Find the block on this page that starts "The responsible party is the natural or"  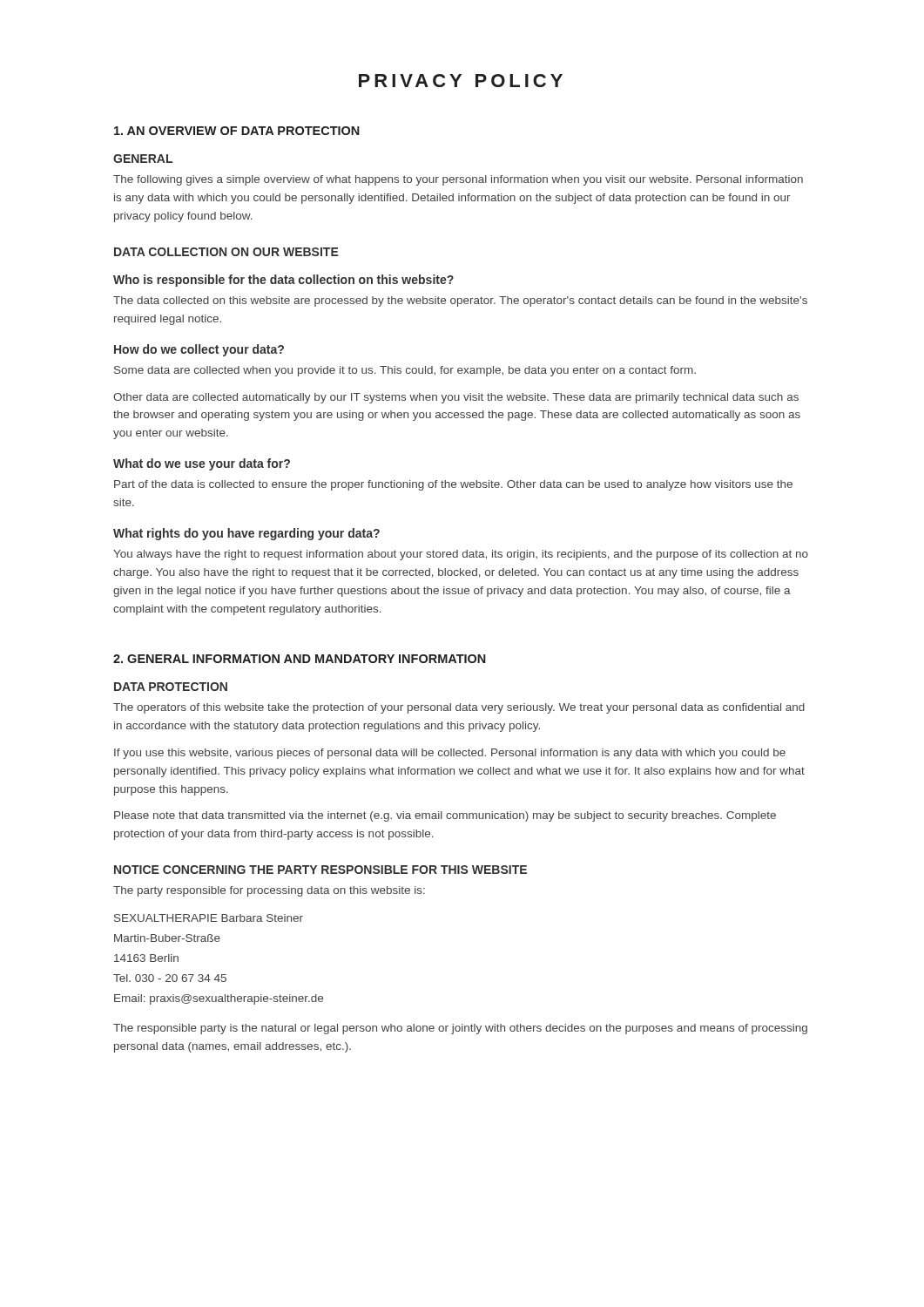pos(461,1037)
